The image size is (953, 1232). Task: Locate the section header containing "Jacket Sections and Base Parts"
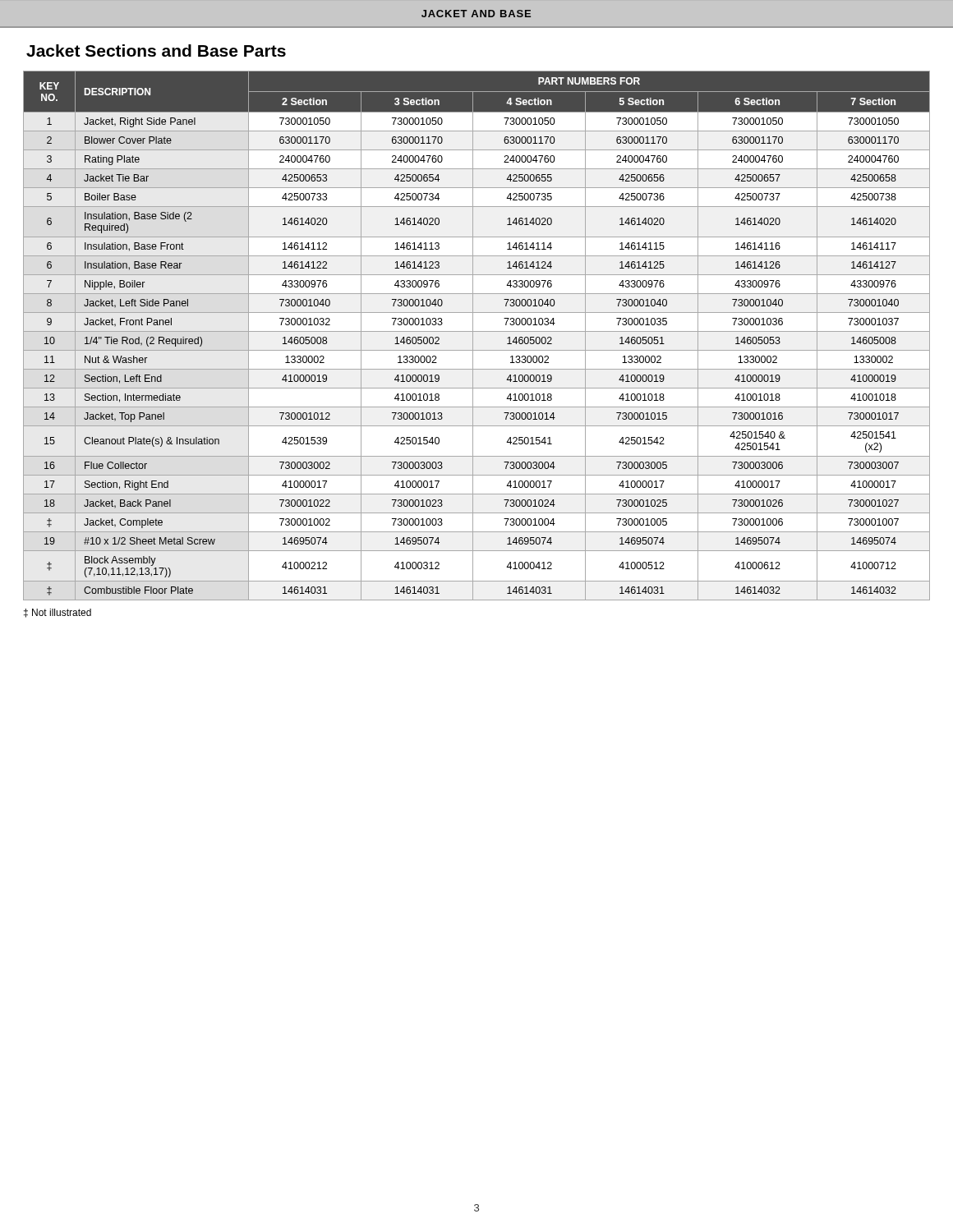point(156,51)
